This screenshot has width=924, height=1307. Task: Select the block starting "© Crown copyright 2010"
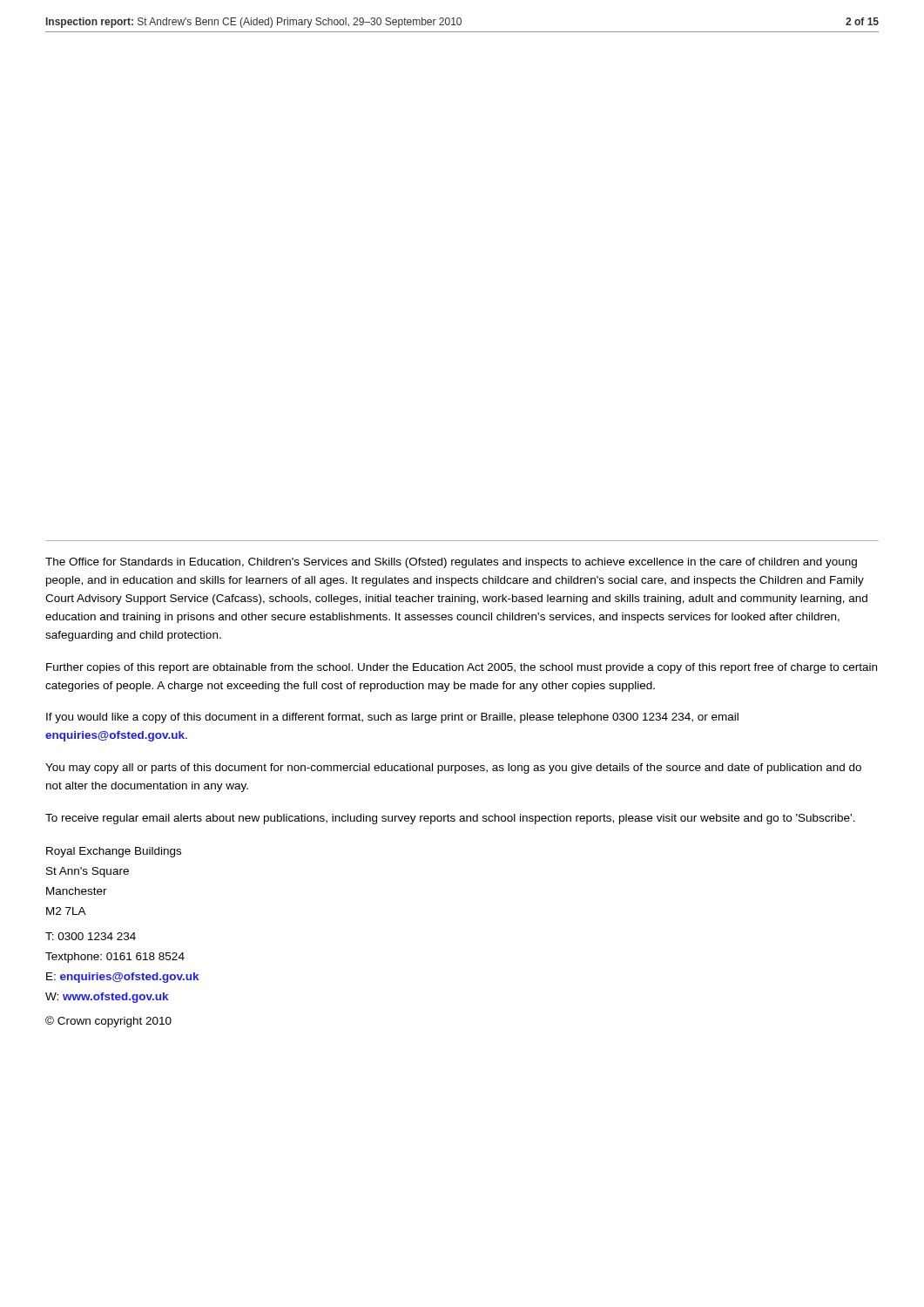point(108,1020)
